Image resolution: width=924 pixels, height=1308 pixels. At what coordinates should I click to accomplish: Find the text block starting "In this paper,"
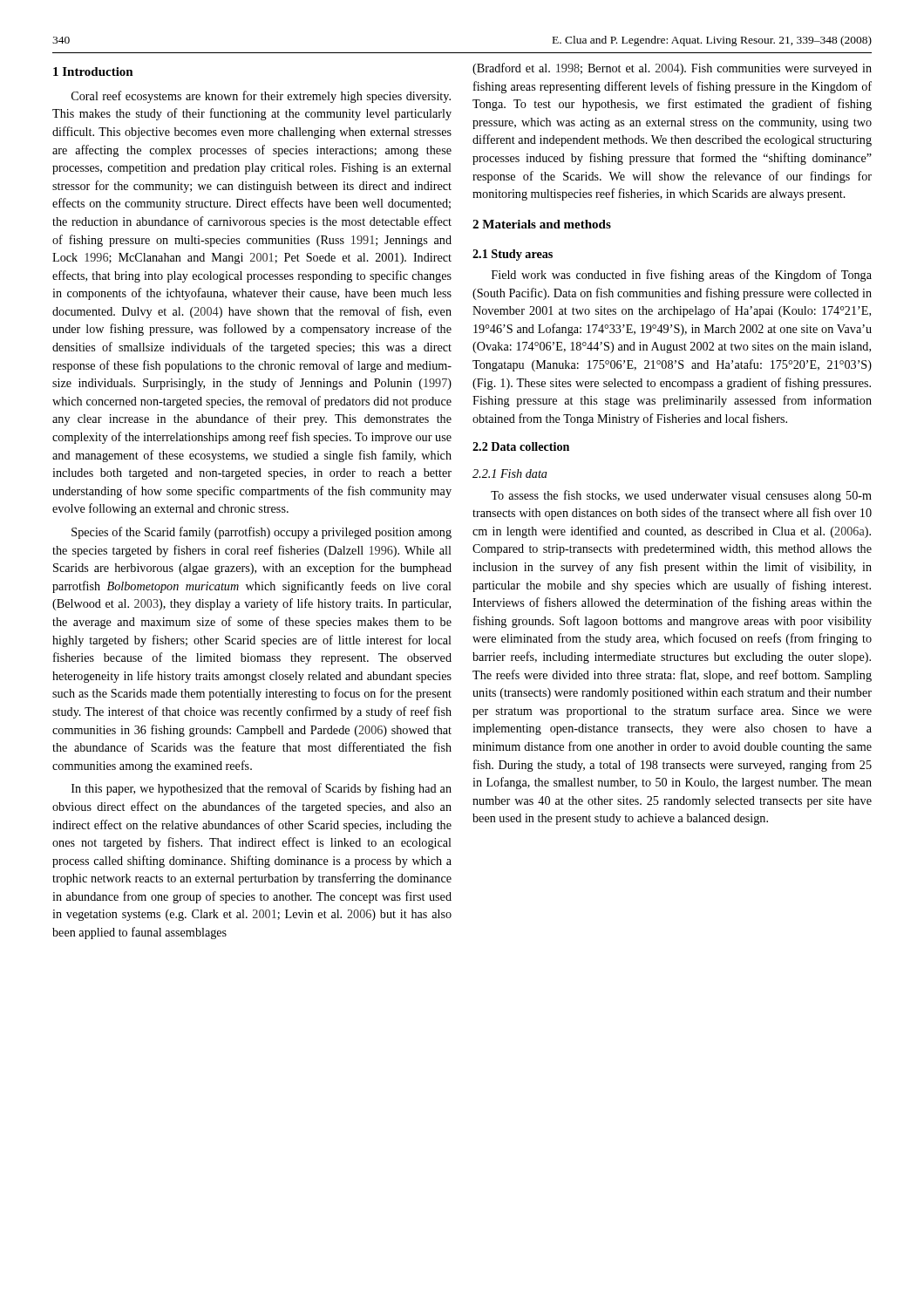pos(252,861)
